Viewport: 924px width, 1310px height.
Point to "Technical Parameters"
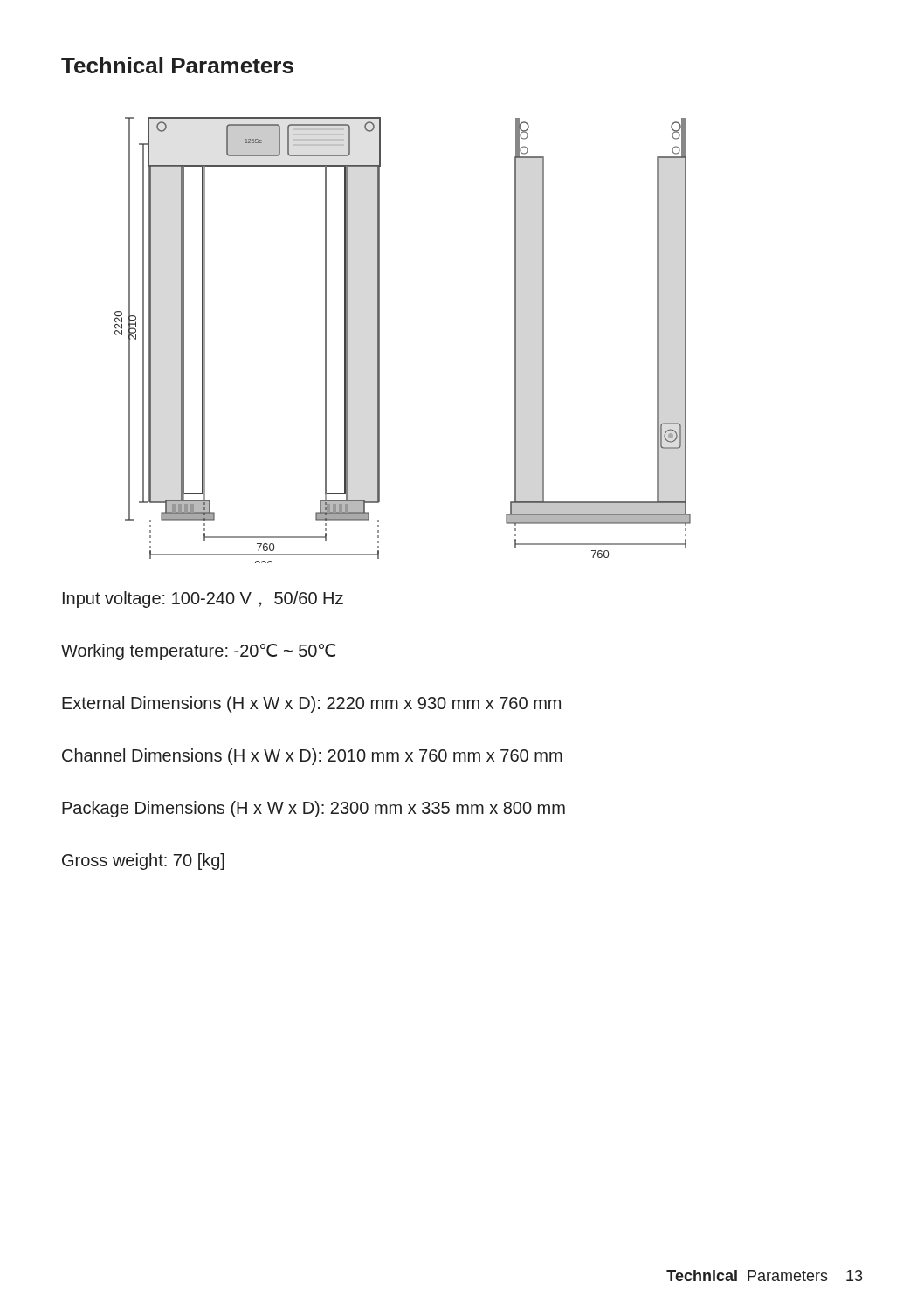(x=178, y=66)
